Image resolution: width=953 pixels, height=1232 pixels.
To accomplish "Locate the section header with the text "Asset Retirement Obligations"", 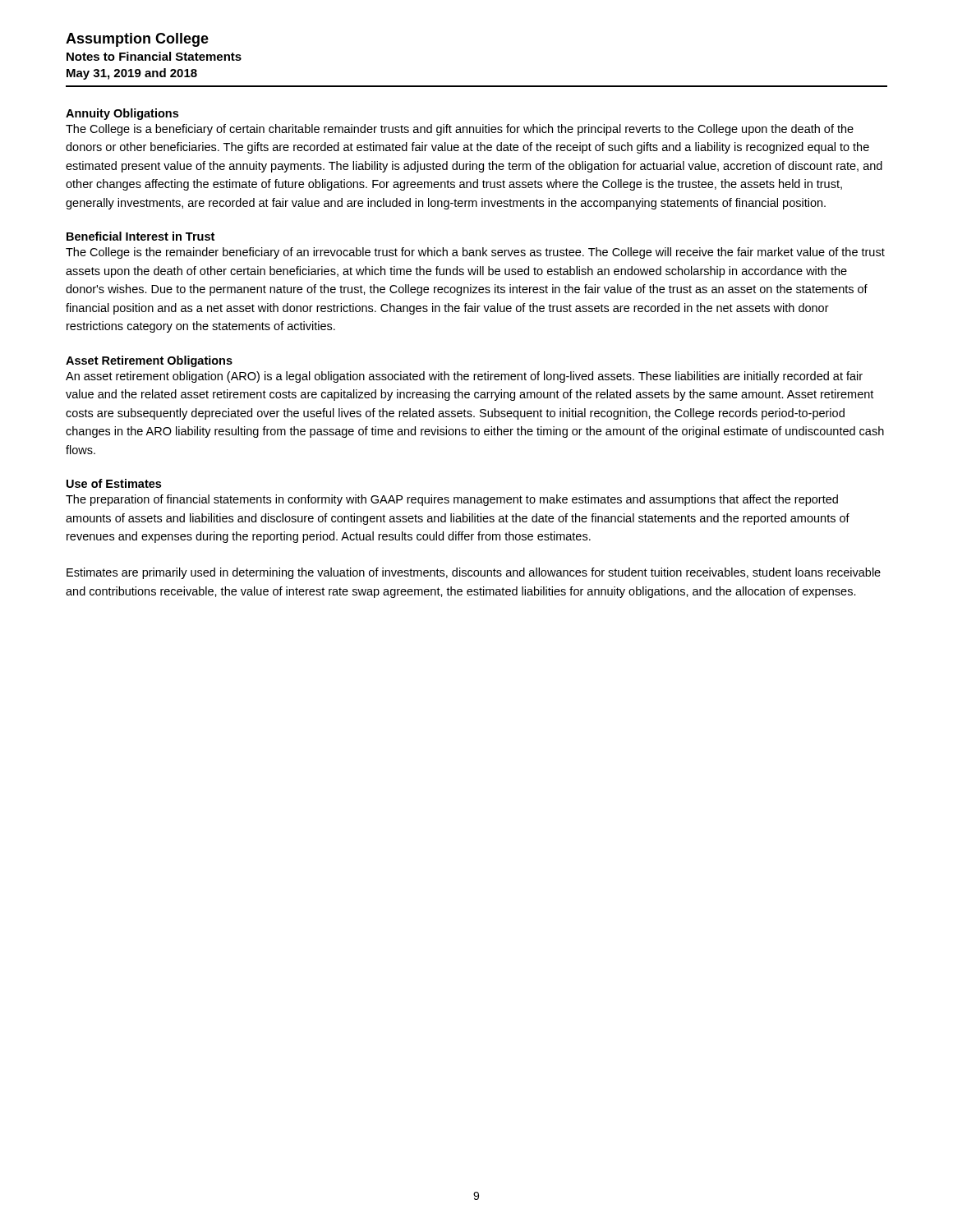I will 149,360.
